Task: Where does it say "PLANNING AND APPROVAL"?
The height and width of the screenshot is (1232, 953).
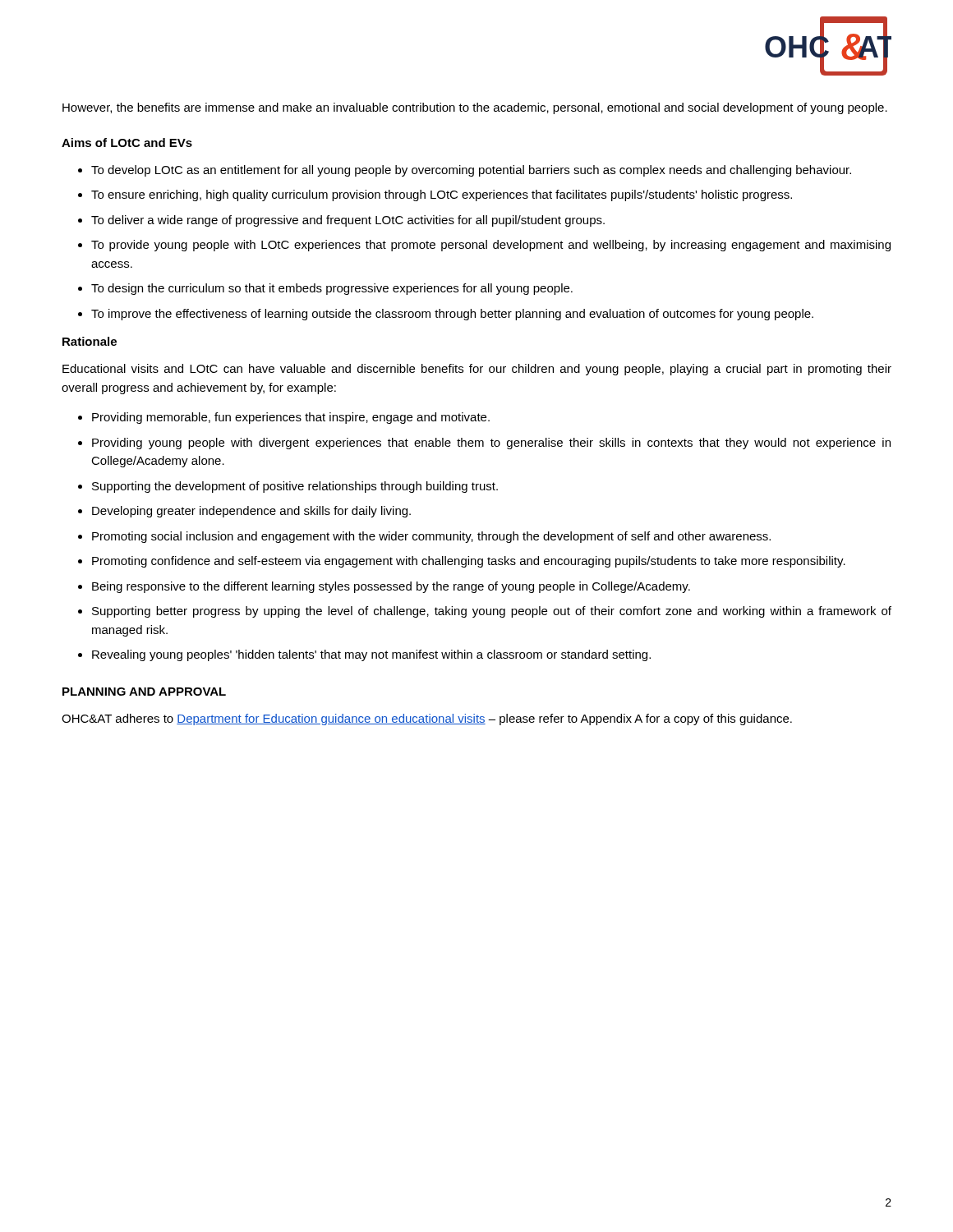Action: 144,691
